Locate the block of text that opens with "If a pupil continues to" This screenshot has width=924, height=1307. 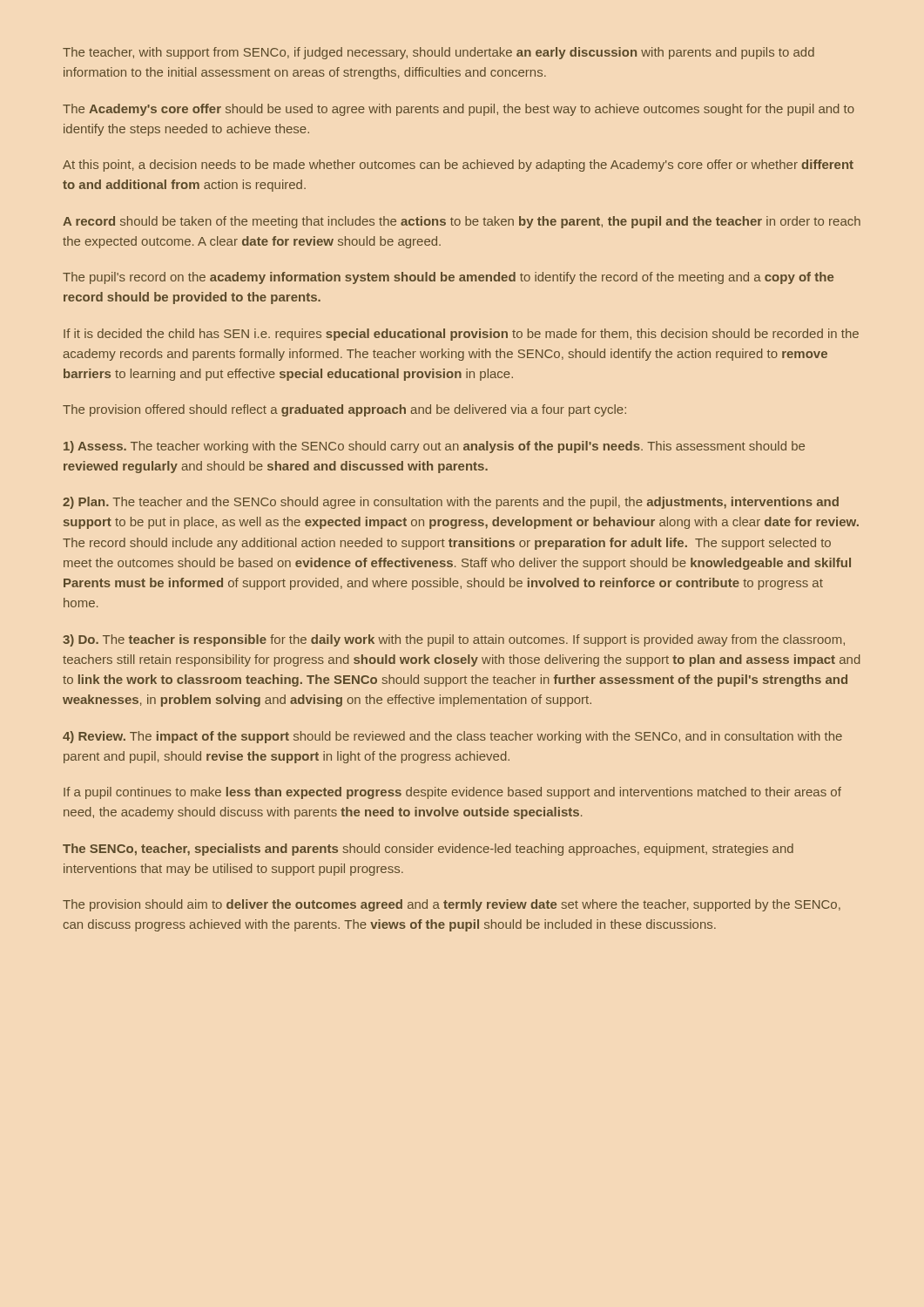(x=452, y=802)
